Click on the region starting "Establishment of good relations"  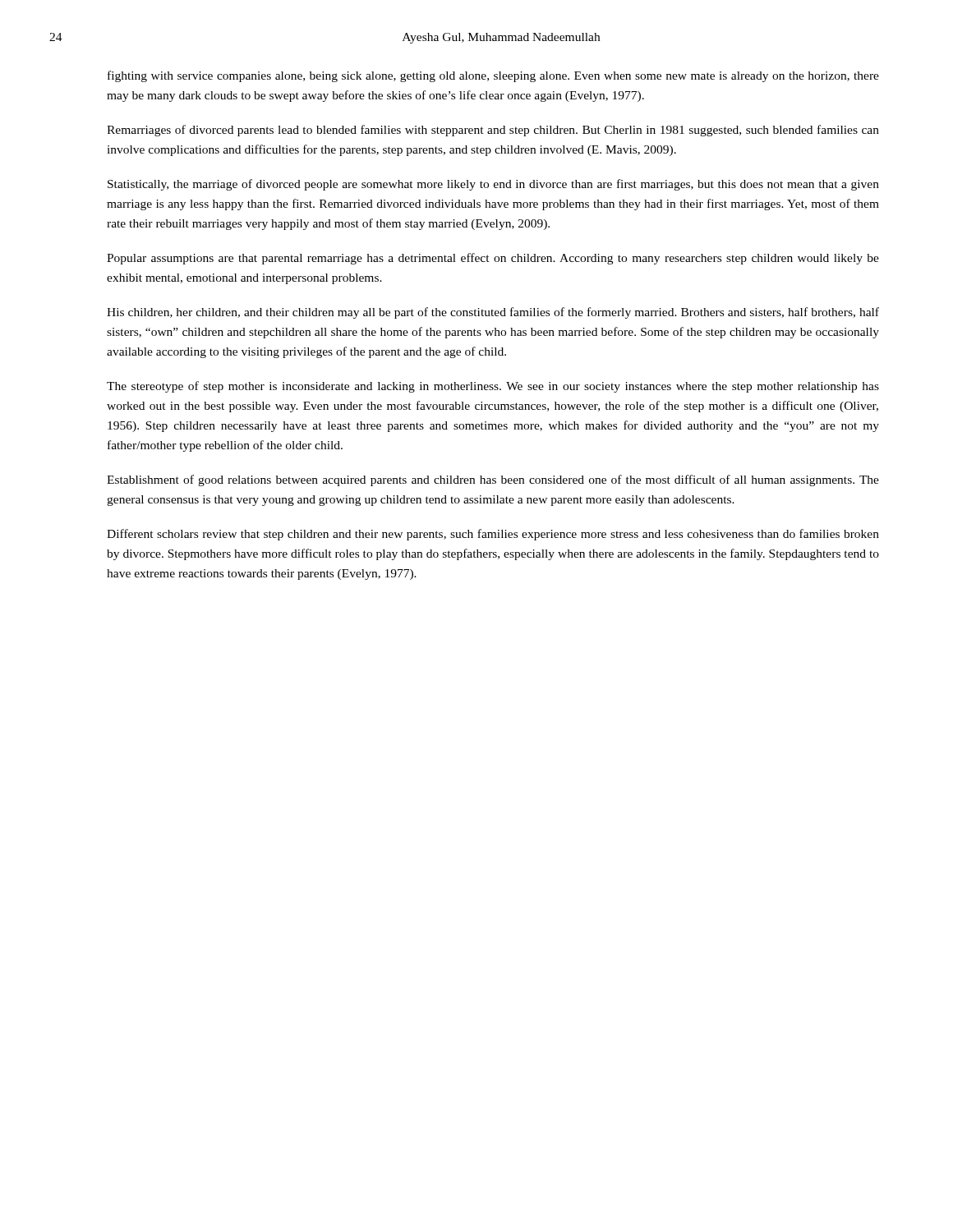[493, 489]
